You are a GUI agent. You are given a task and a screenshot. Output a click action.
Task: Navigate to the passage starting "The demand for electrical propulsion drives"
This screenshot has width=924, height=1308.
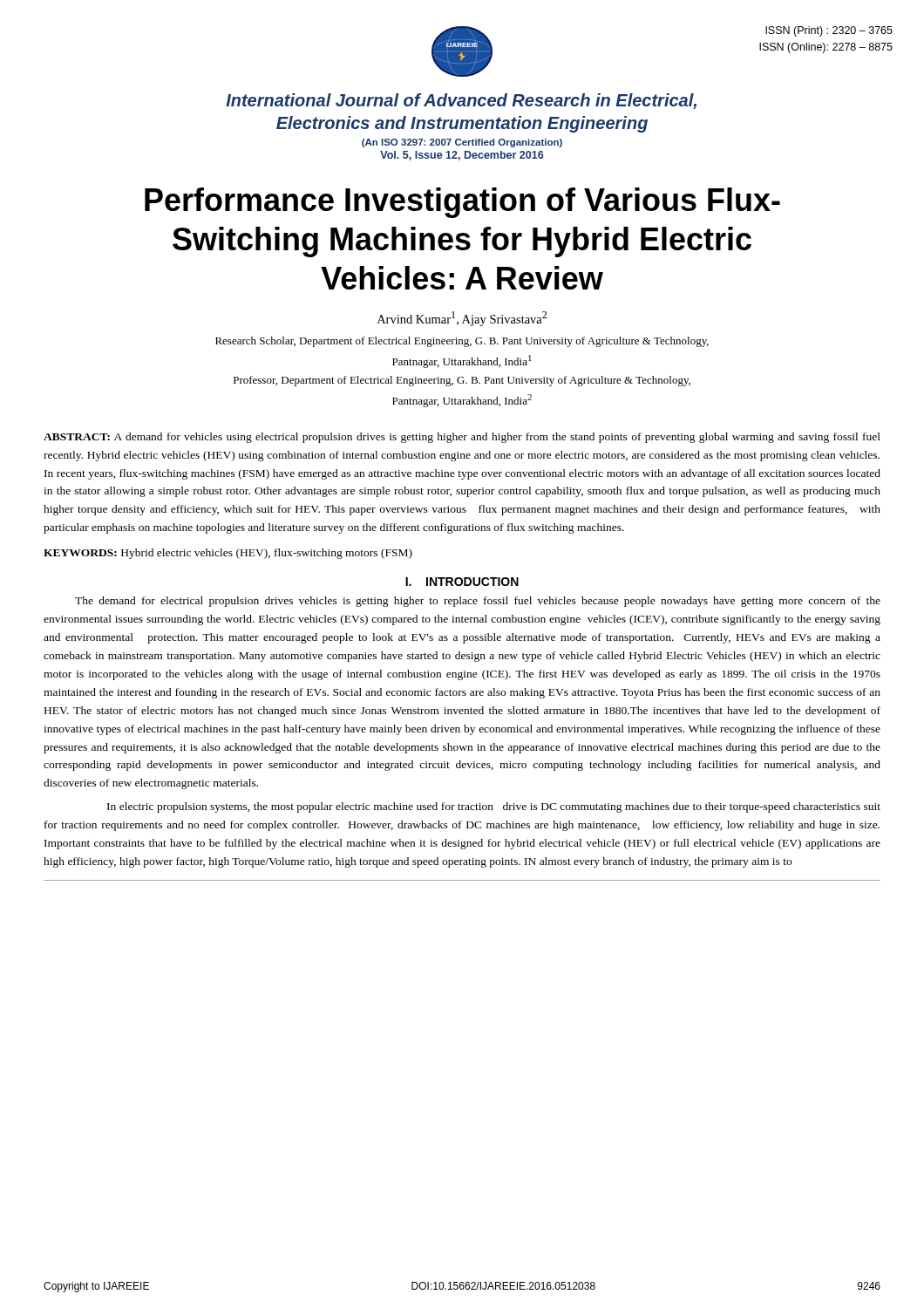pyautogui.click(x=462, y=732)
